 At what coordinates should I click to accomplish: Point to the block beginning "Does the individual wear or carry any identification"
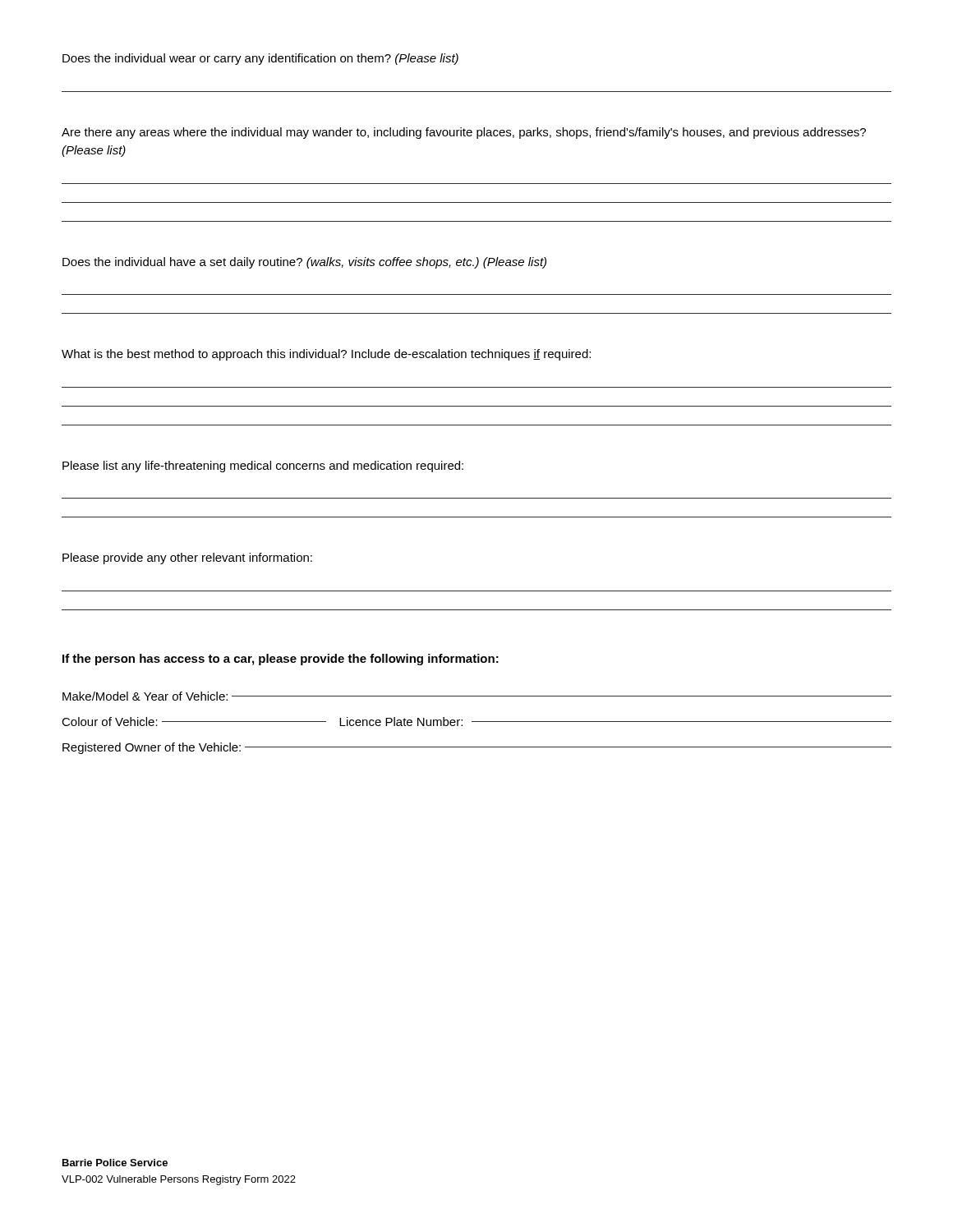click(x=260, y=58)
